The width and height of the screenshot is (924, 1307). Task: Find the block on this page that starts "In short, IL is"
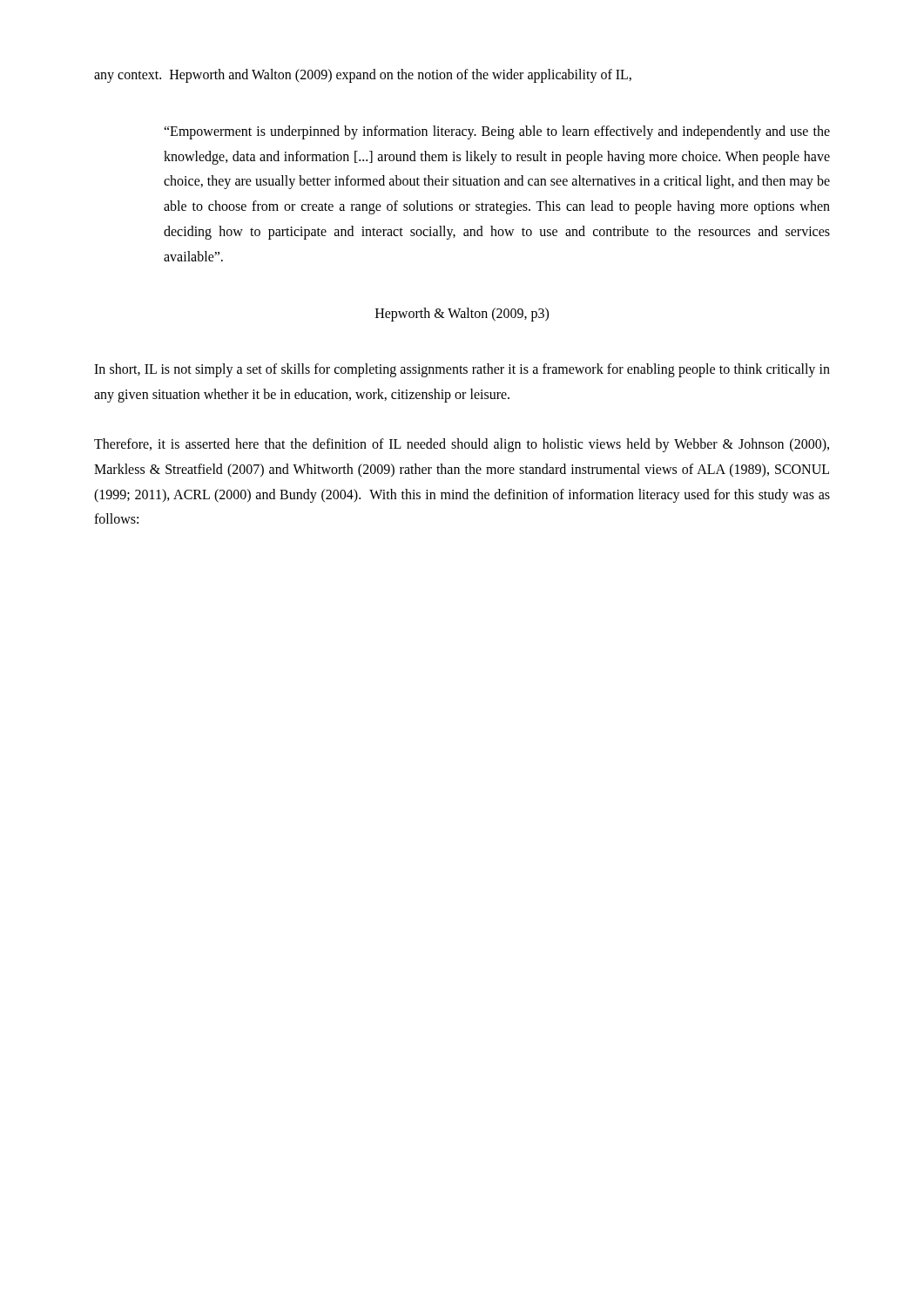pyautogui.click(x=462, y=382)
